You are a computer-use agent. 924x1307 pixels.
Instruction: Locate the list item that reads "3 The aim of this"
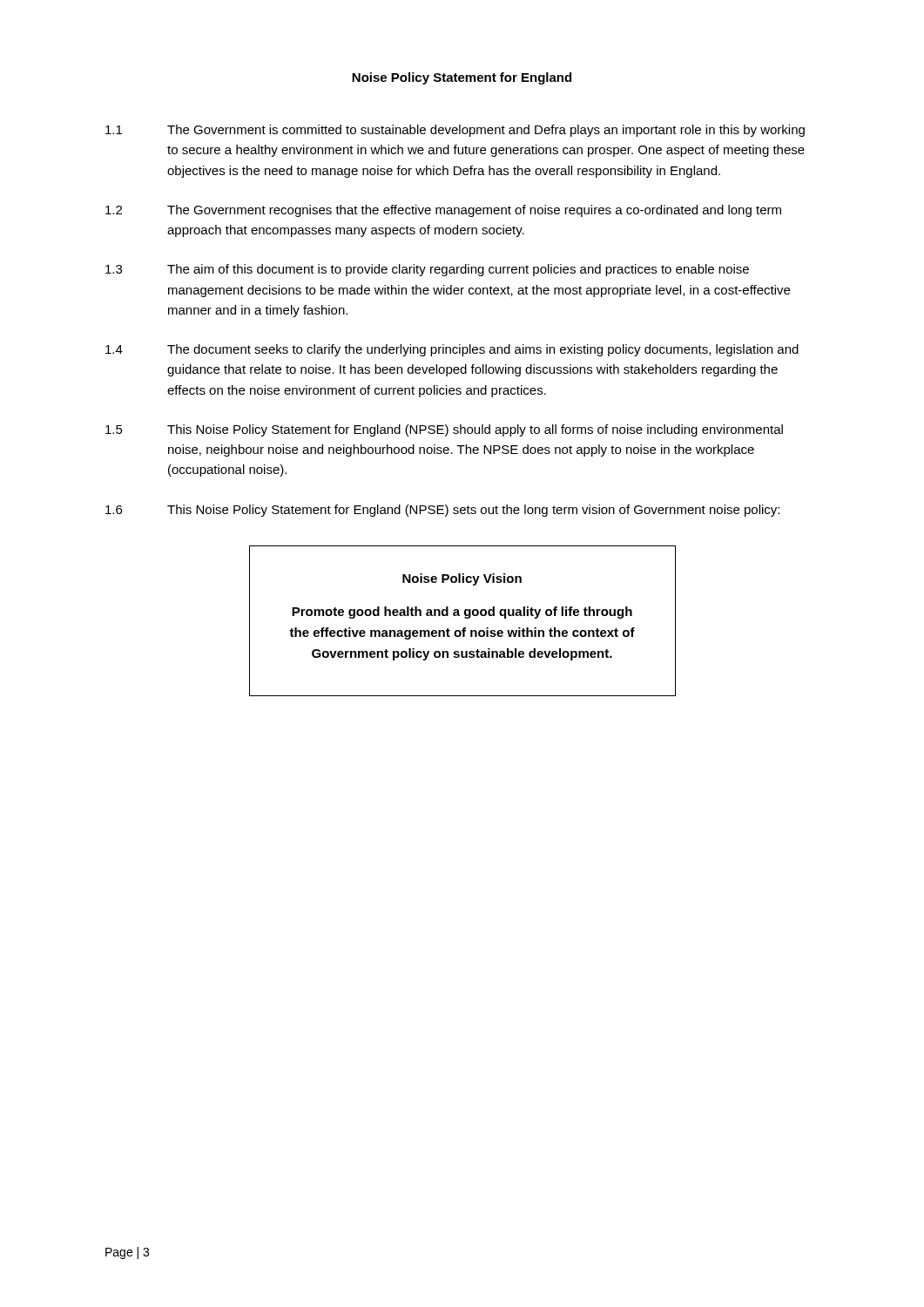[462, 289]
